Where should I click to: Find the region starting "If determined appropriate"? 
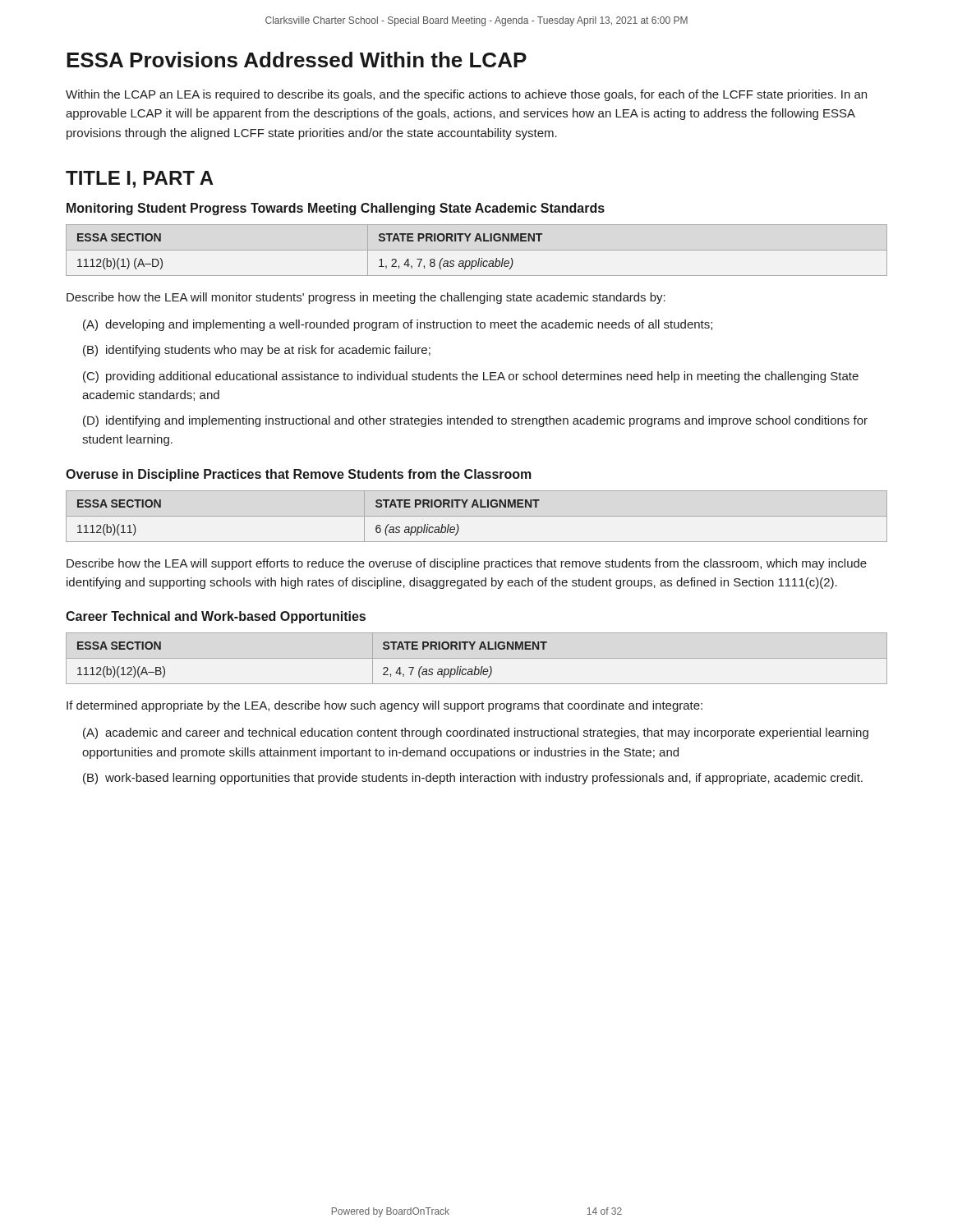pos(385,705)
